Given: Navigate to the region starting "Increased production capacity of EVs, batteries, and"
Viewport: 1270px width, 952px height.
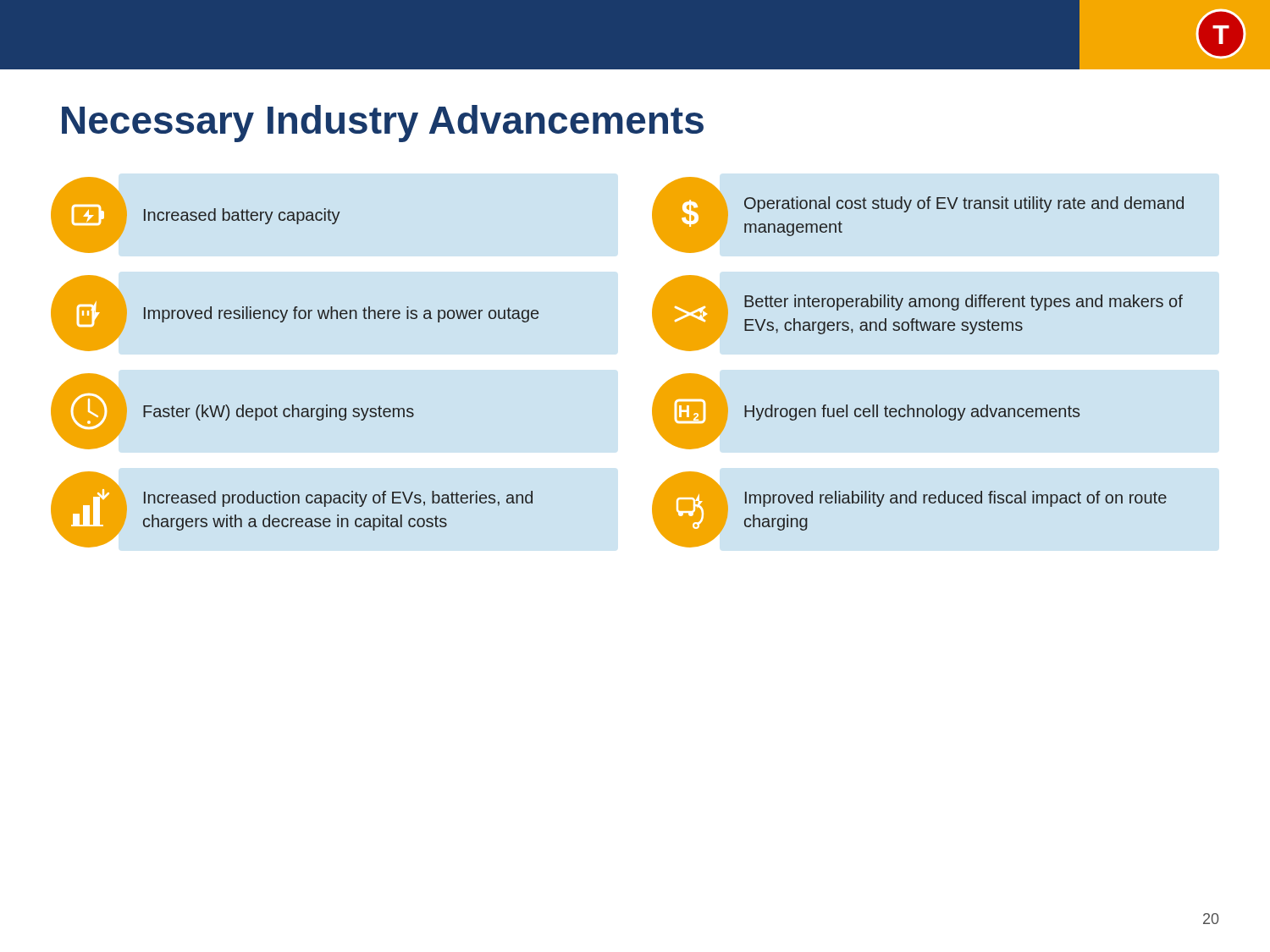Looking at the screenshot, I should pos(334,509).
